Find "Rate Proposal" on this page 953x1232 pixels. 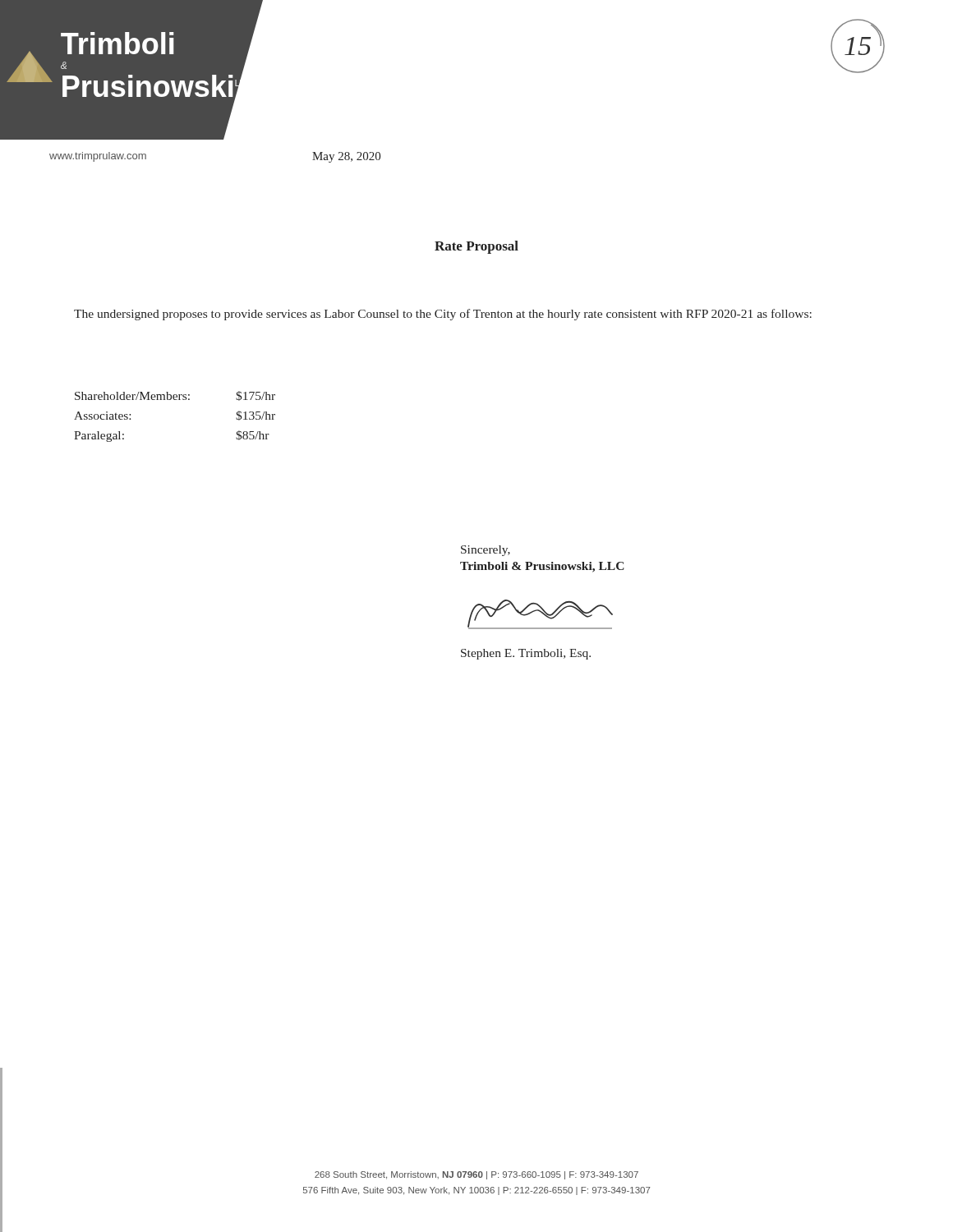pos(476,246)
